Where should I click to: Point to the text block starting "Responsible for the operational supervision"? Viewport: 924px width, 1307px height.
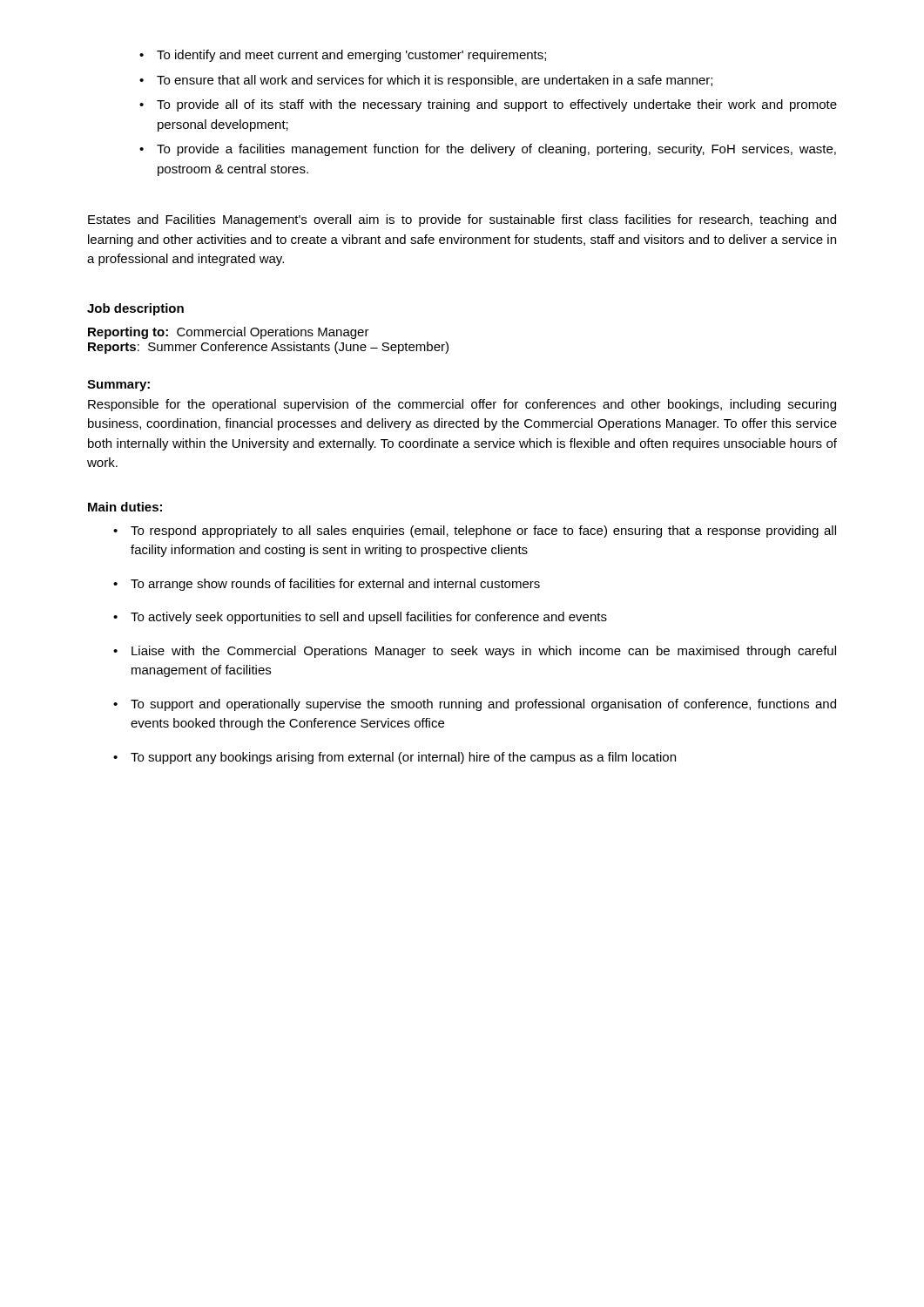(462, 433)
